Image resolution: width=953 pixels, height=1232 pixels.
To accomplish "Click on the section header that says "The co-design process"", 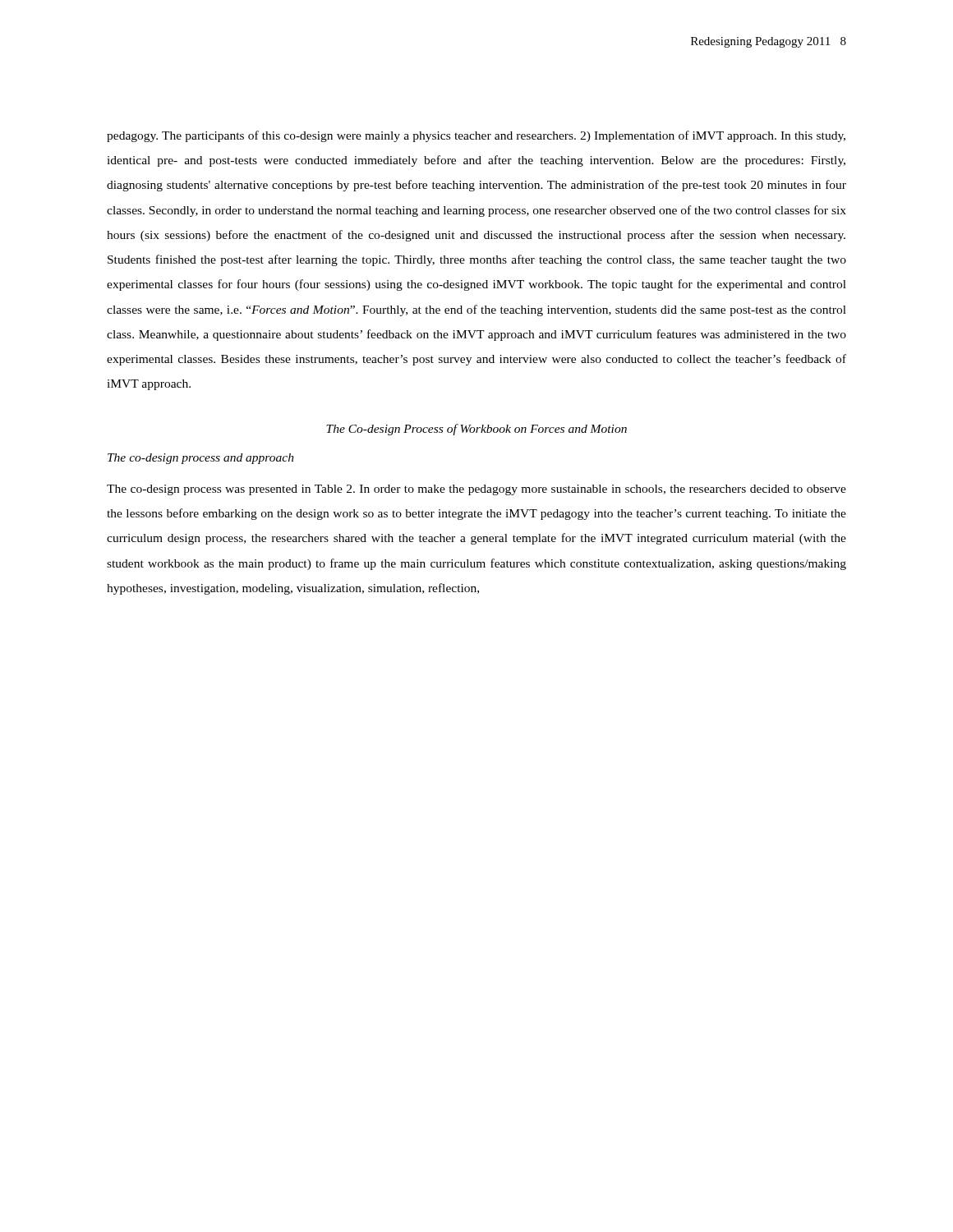I will [200, 457].
